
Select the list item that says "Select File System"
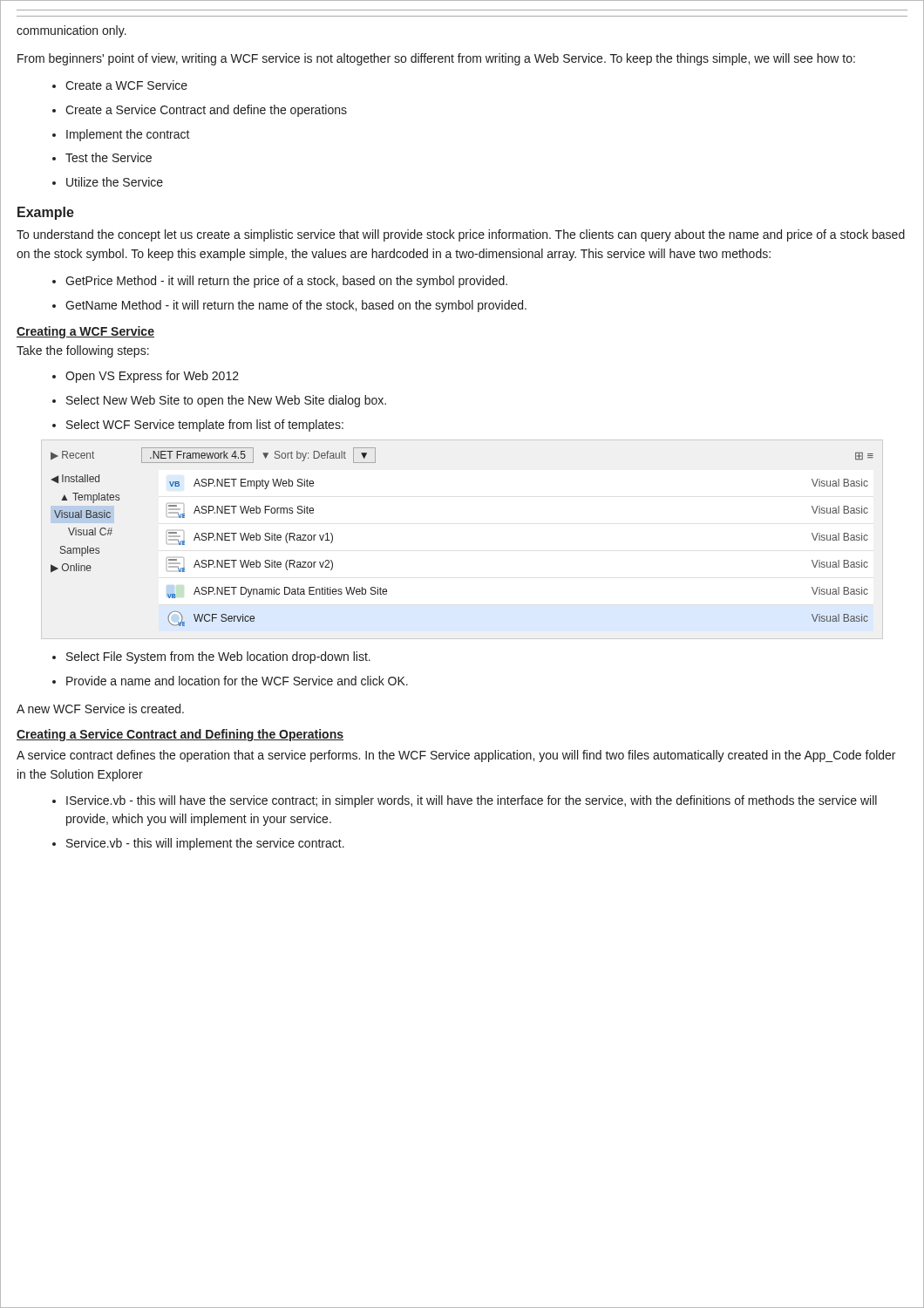coord(218,657)
